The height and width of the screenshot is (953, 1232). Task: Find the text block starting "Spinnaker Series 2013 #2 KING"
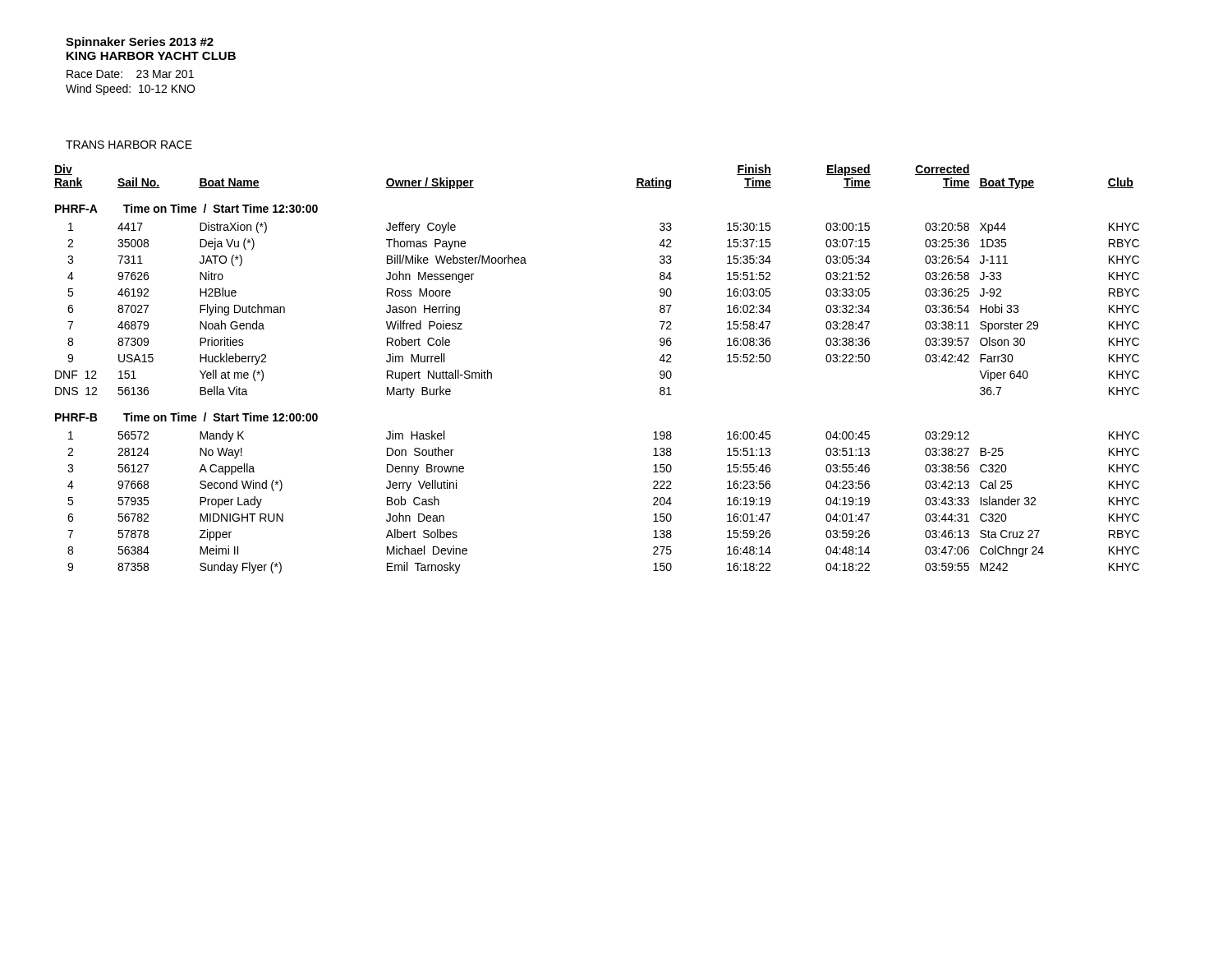pos(151,65)
